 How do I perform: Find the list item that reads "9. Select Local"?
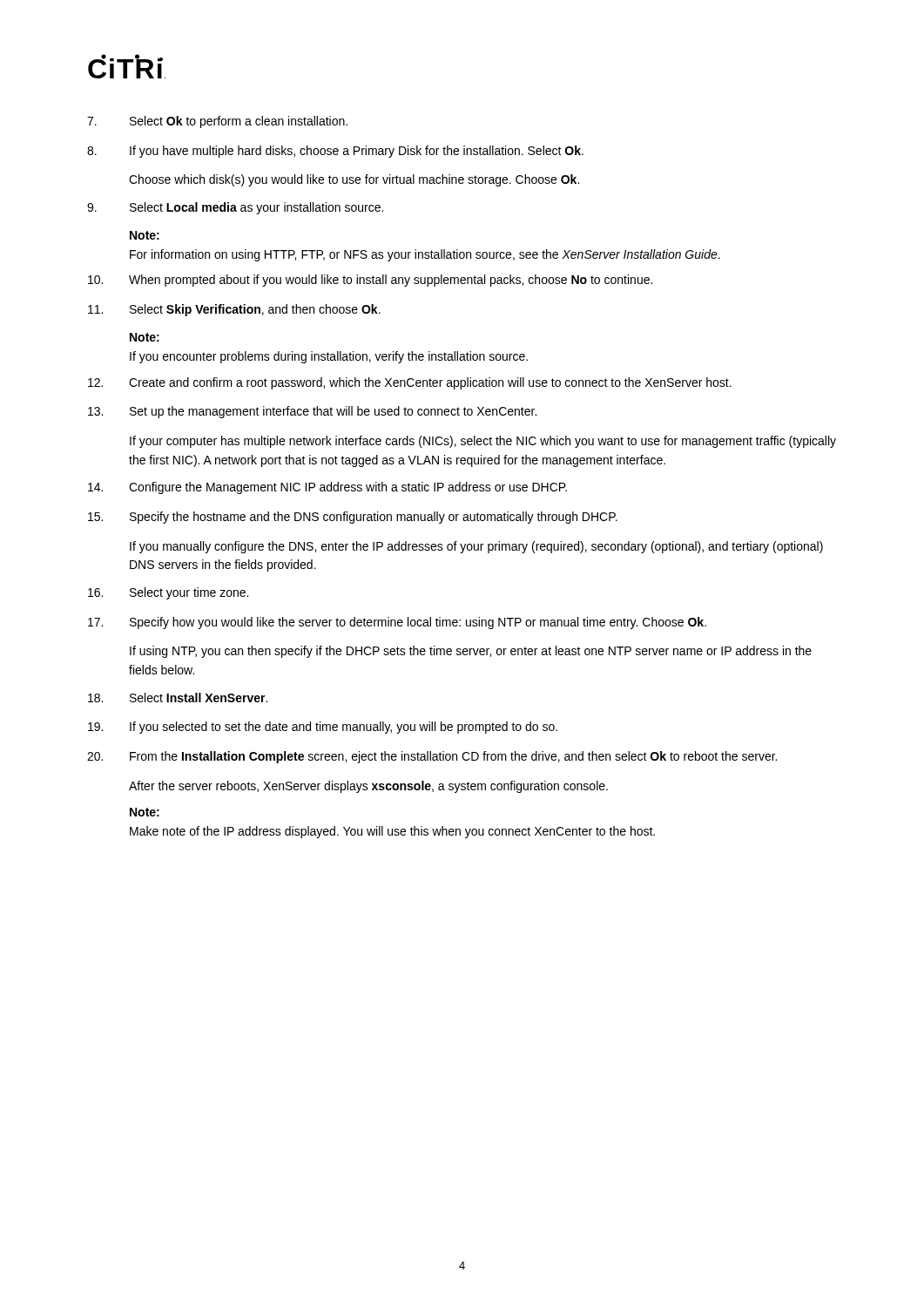(x=235, y=208)
